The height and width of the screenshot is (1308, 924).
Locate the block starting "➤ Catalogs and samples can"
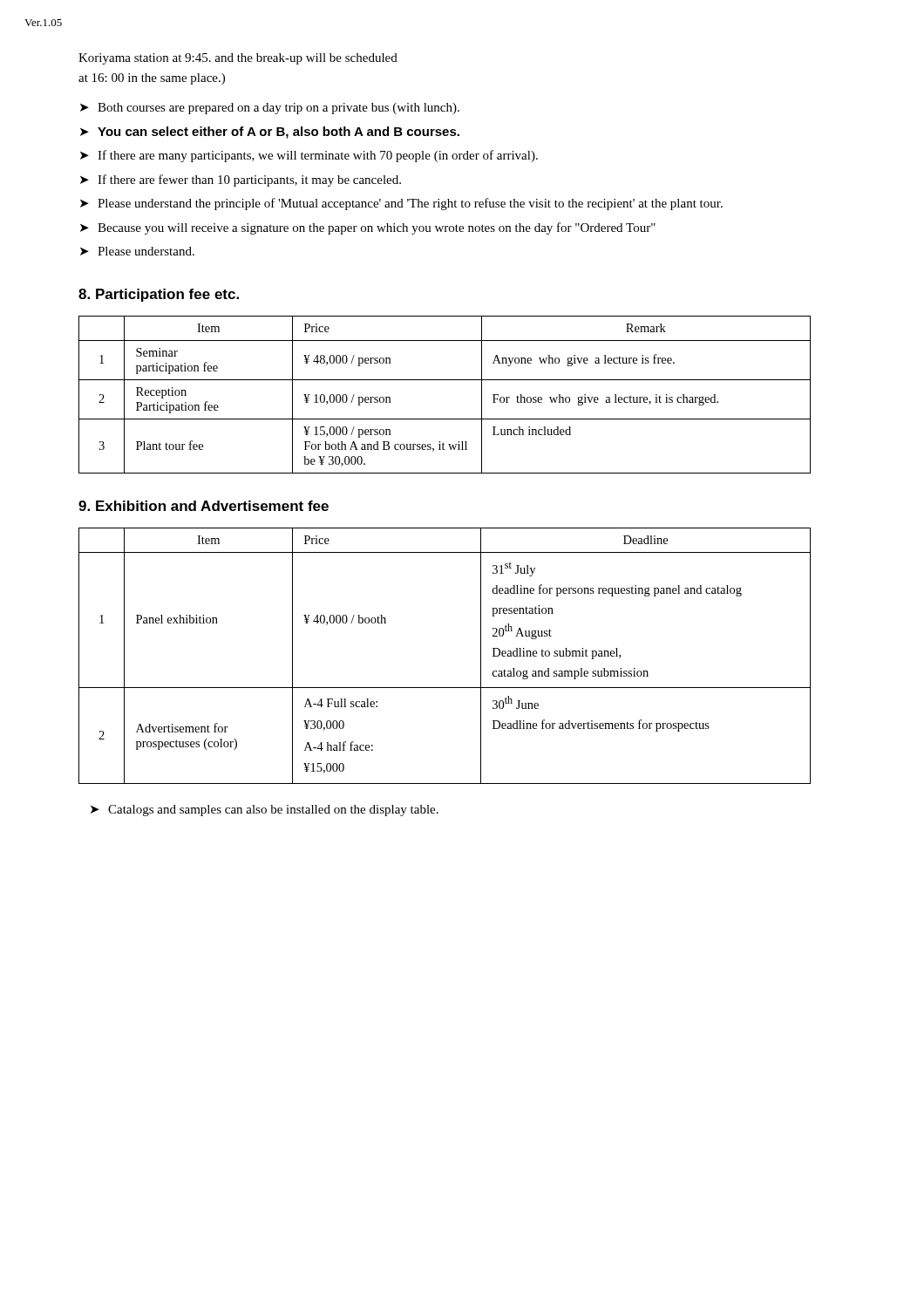(x=265, y=811)
